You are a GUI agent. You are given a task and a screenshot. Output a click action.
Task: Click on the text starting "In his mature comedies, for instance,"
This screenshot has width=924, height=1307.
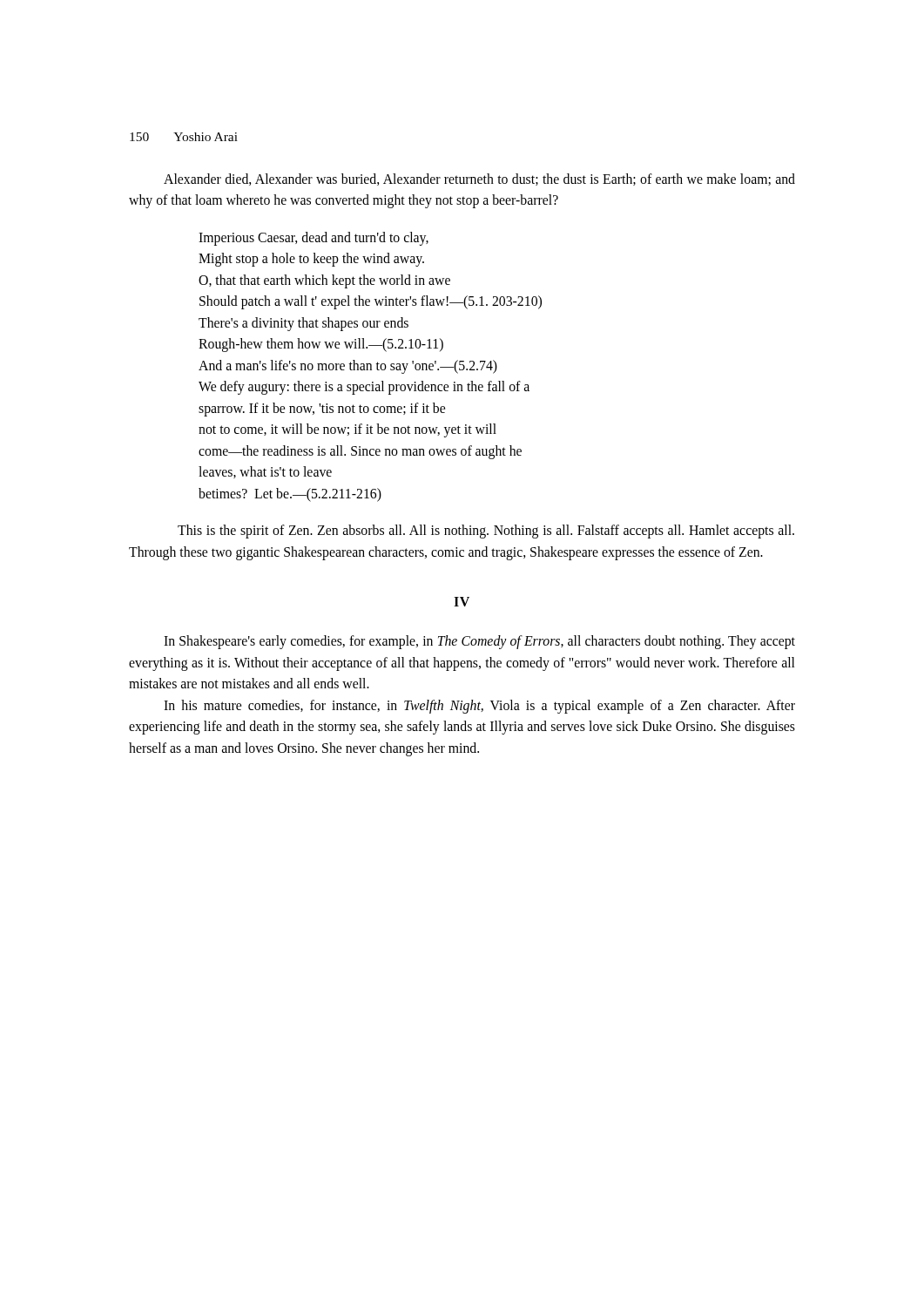pyautogui.click(x=462, y=727)
